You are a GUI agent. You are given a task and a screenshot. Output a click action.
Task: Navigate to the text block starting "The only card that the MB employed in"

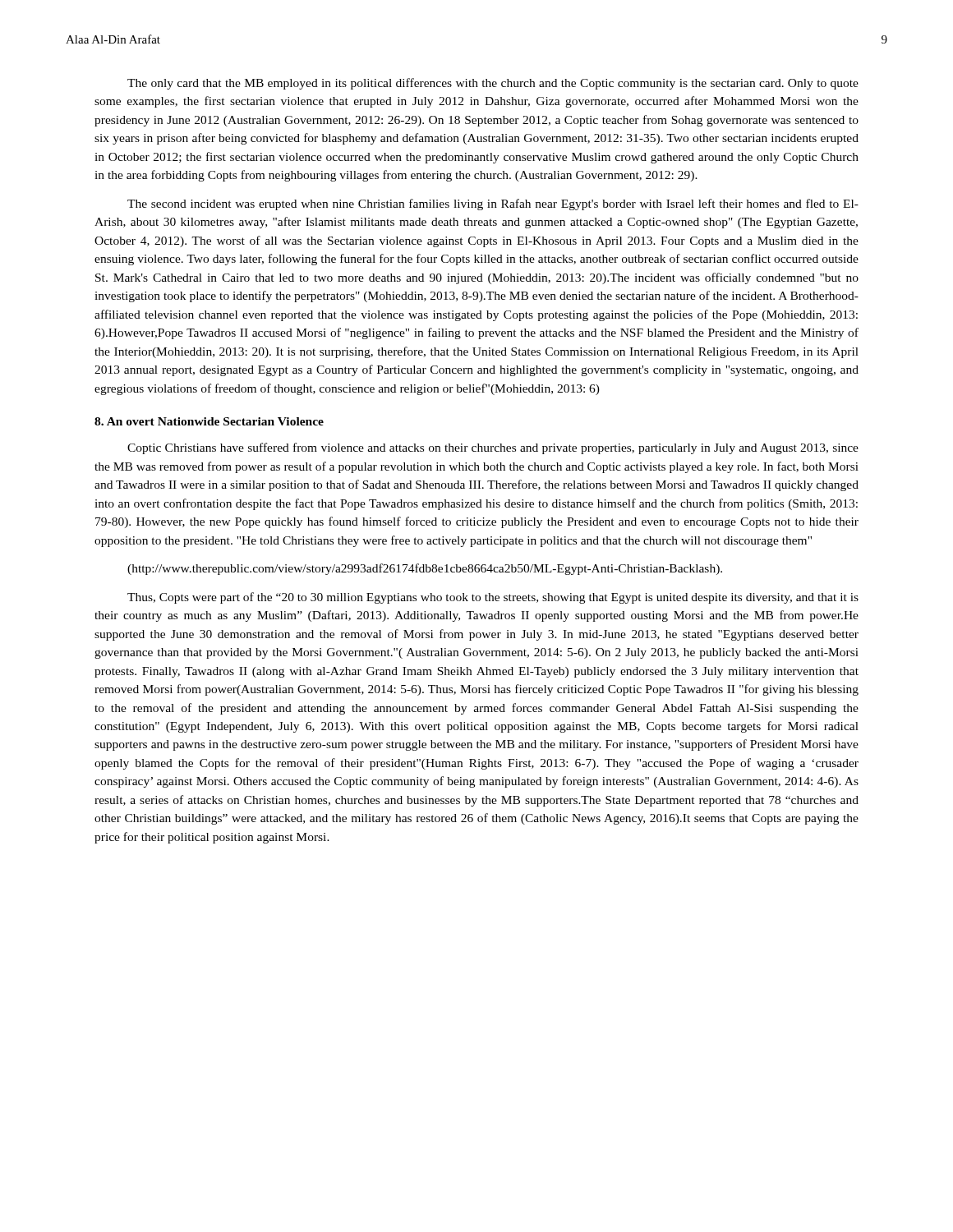tap(476, 129)
